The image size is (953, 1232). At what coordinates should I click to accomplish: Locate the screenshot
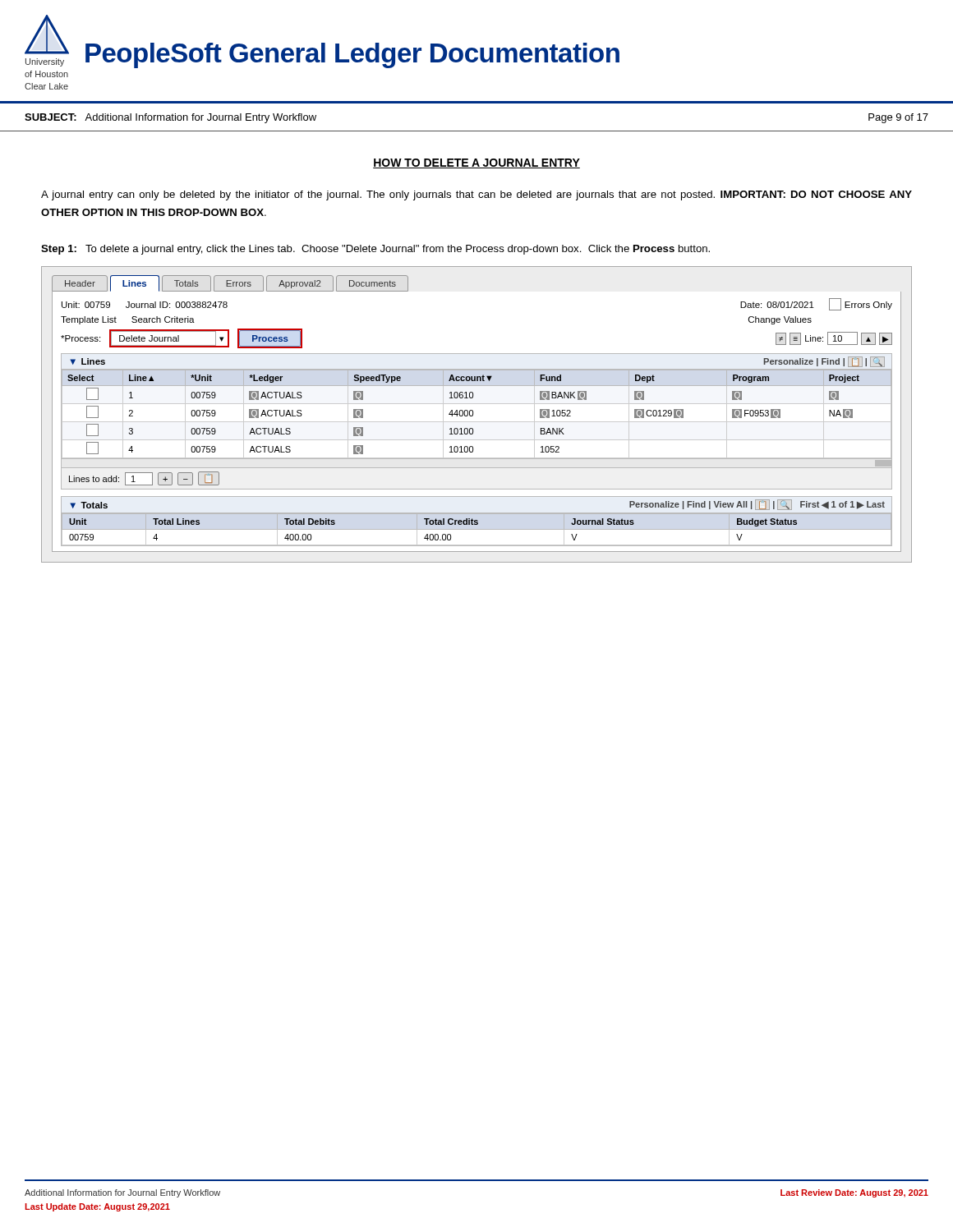coord(476,414)
